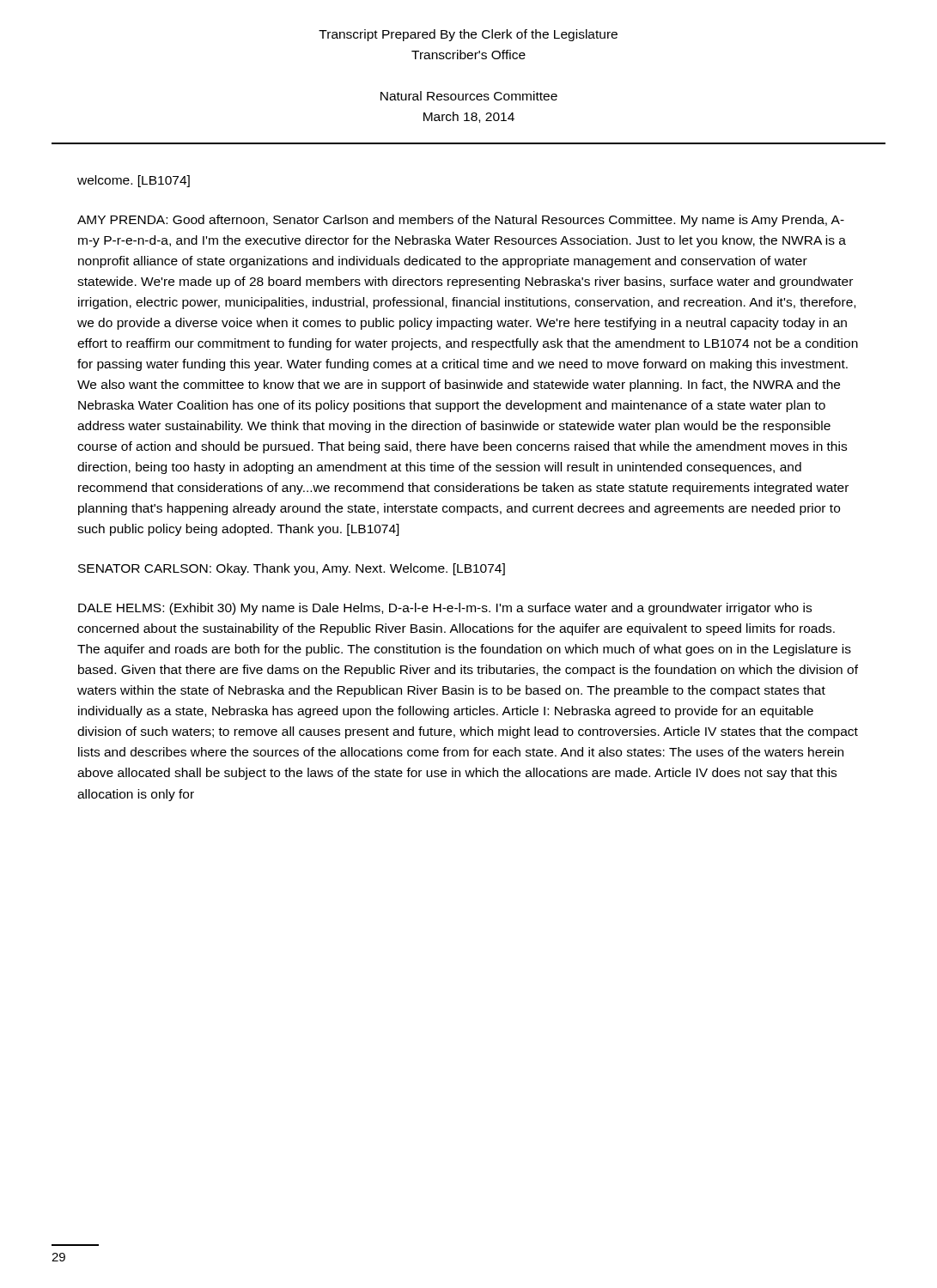Where is the passage that starts "AMY PRENDA: Good afternoon,"?
This screenshot has height=1288, width=937.
pos(468,374)
